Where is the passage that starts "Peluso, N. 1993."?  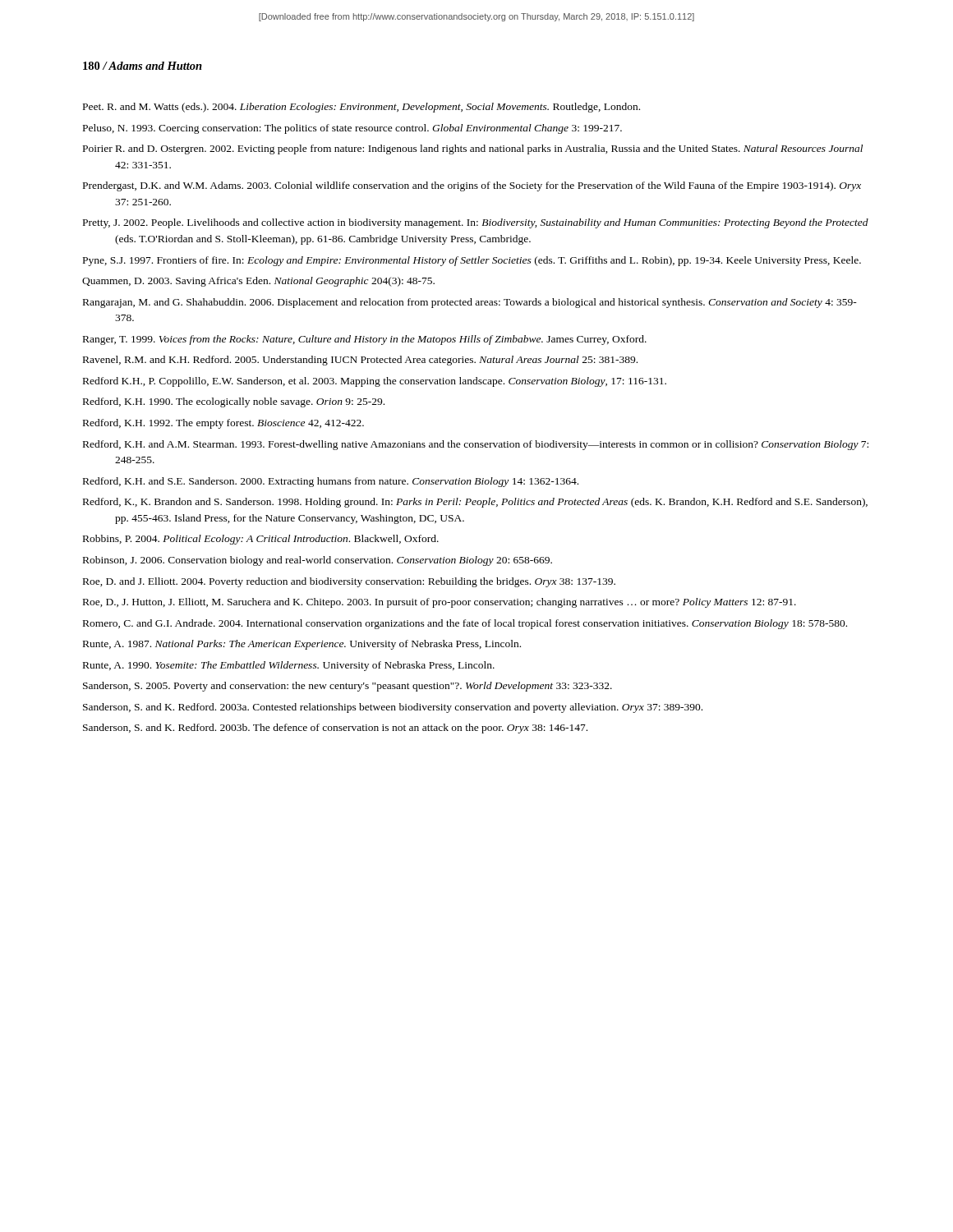[352, 127]
